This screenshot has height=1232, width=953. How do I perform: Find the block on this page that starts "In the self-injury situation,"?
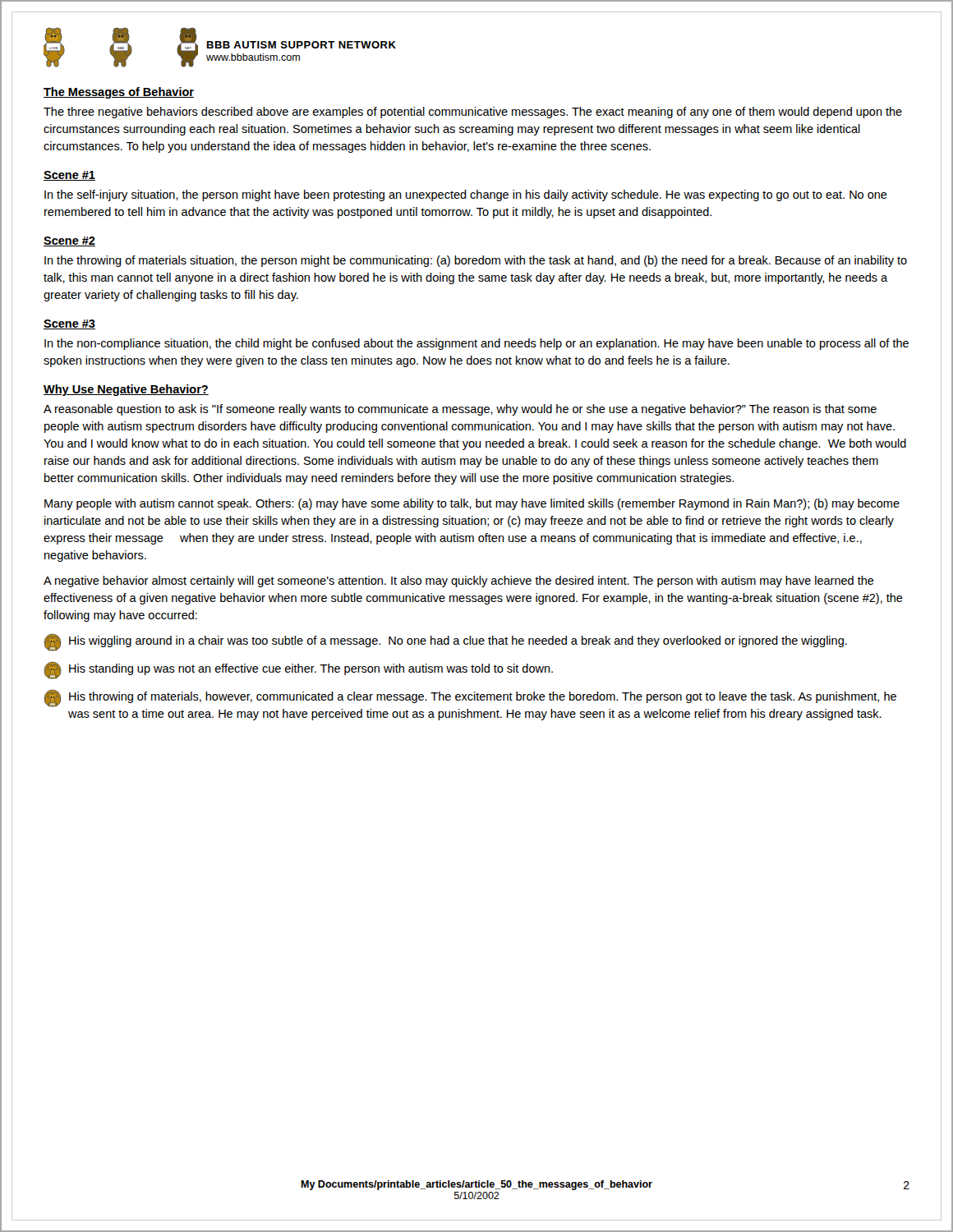pos(465,203)
